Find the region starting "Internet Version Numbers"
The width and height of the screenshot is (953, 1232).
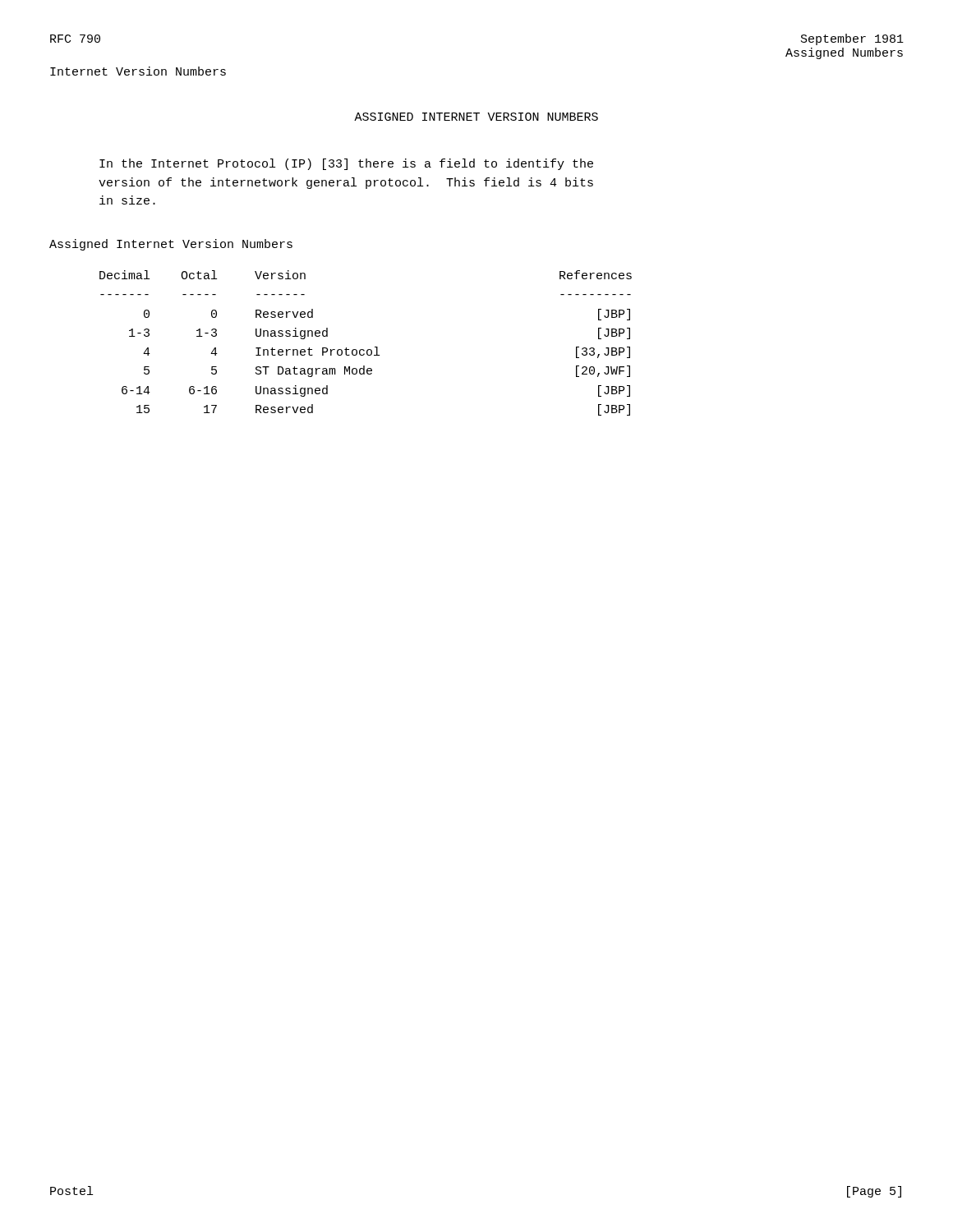(138, 73)
